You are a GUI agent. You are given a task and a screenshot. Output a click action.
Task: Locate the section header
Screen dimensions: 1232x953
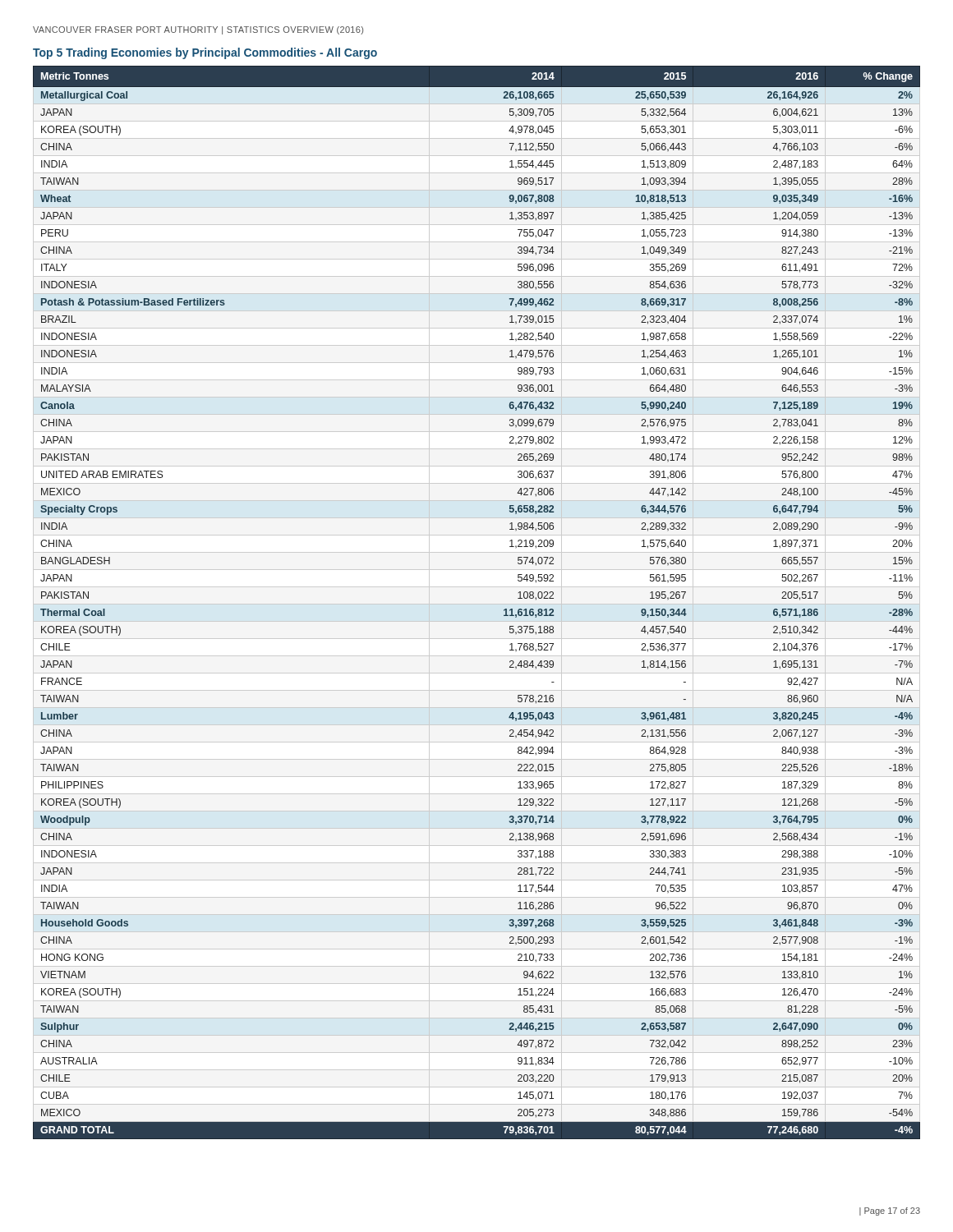pyautogui.click(x=205, y=53)
